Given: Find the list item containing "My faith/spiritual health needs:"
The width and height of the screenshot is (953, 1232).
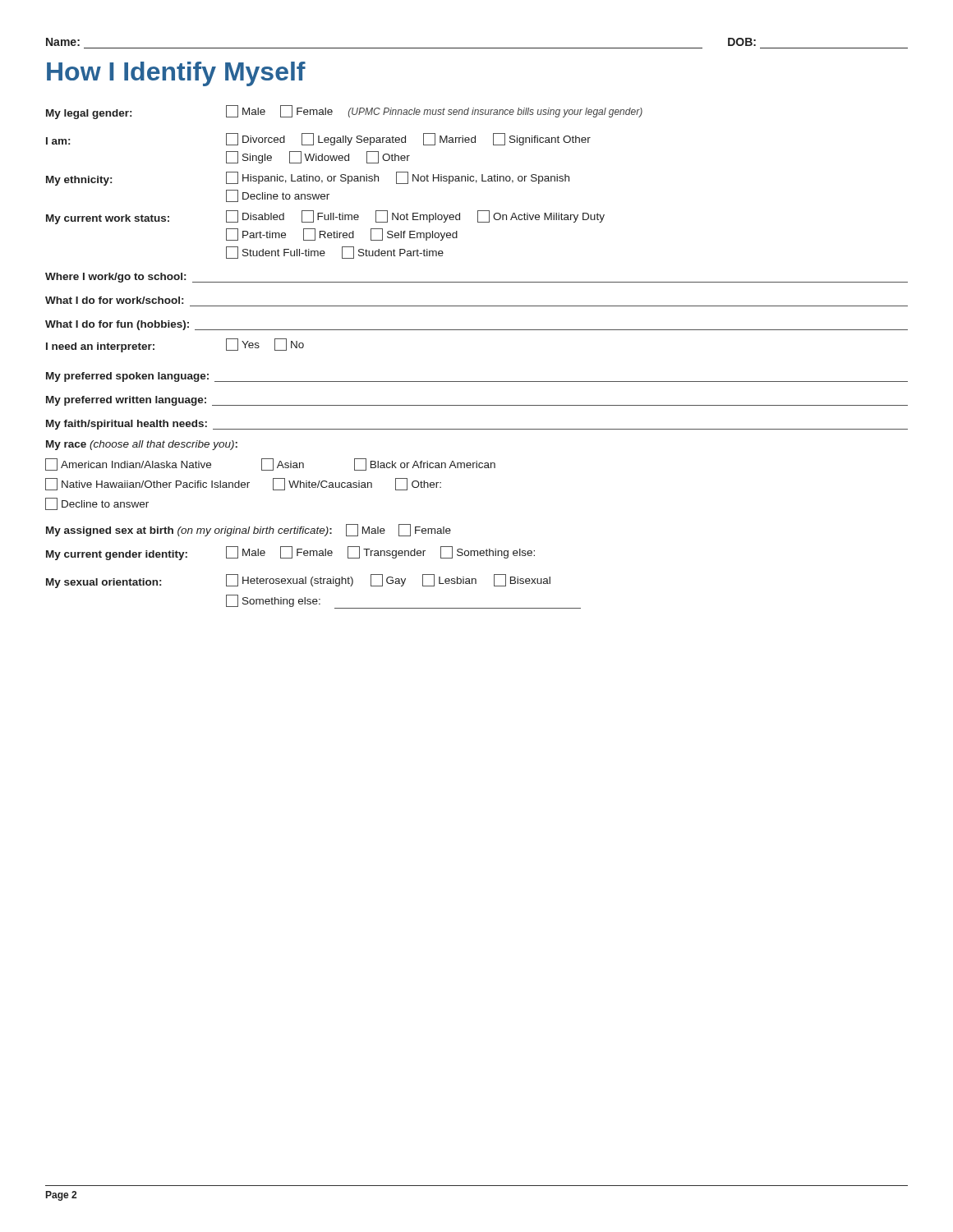Looking at the screenshot, I should 476,422.
